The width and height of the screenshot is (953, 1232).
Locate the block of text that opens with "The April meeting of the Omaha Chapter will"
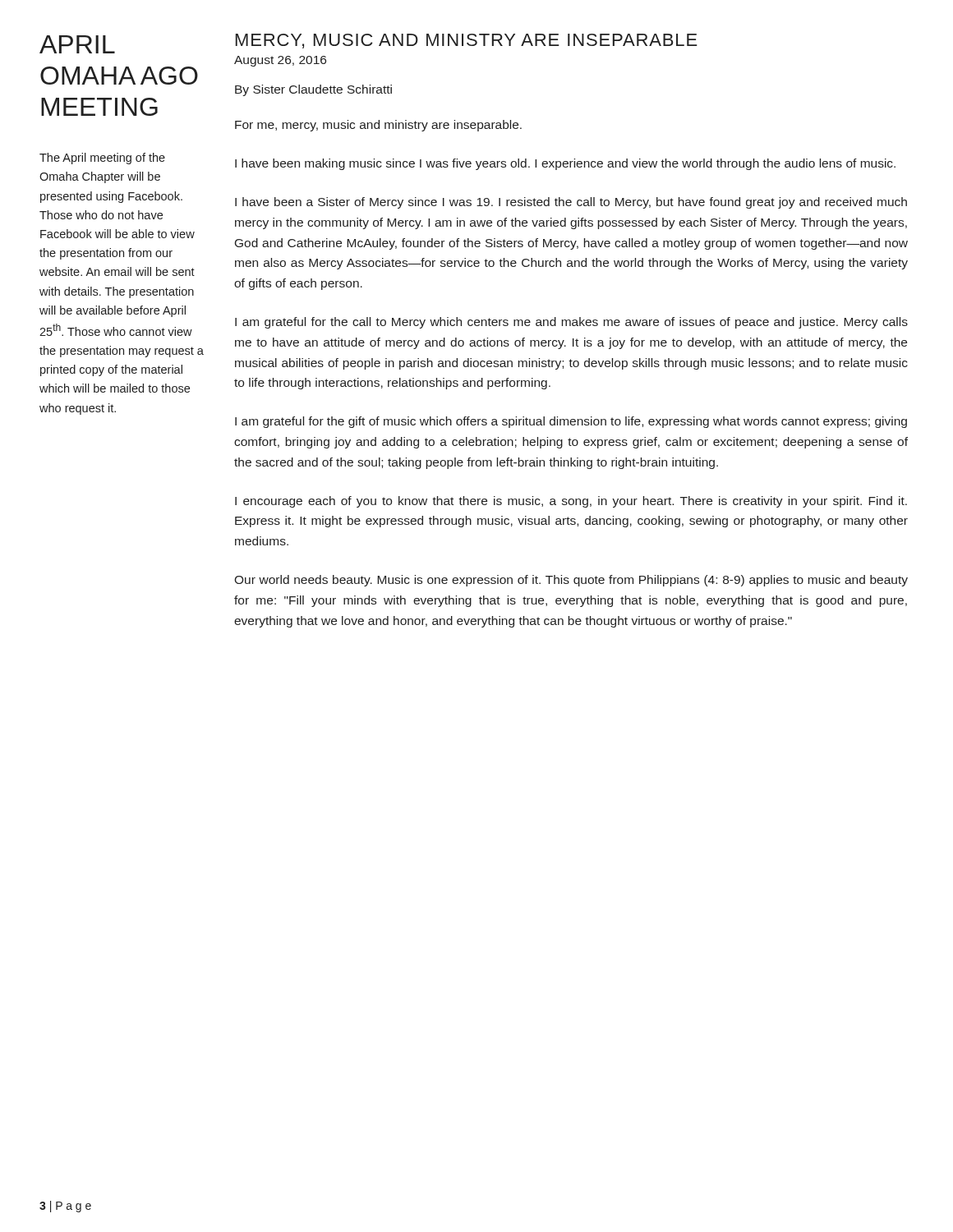(x=122, y=283)
